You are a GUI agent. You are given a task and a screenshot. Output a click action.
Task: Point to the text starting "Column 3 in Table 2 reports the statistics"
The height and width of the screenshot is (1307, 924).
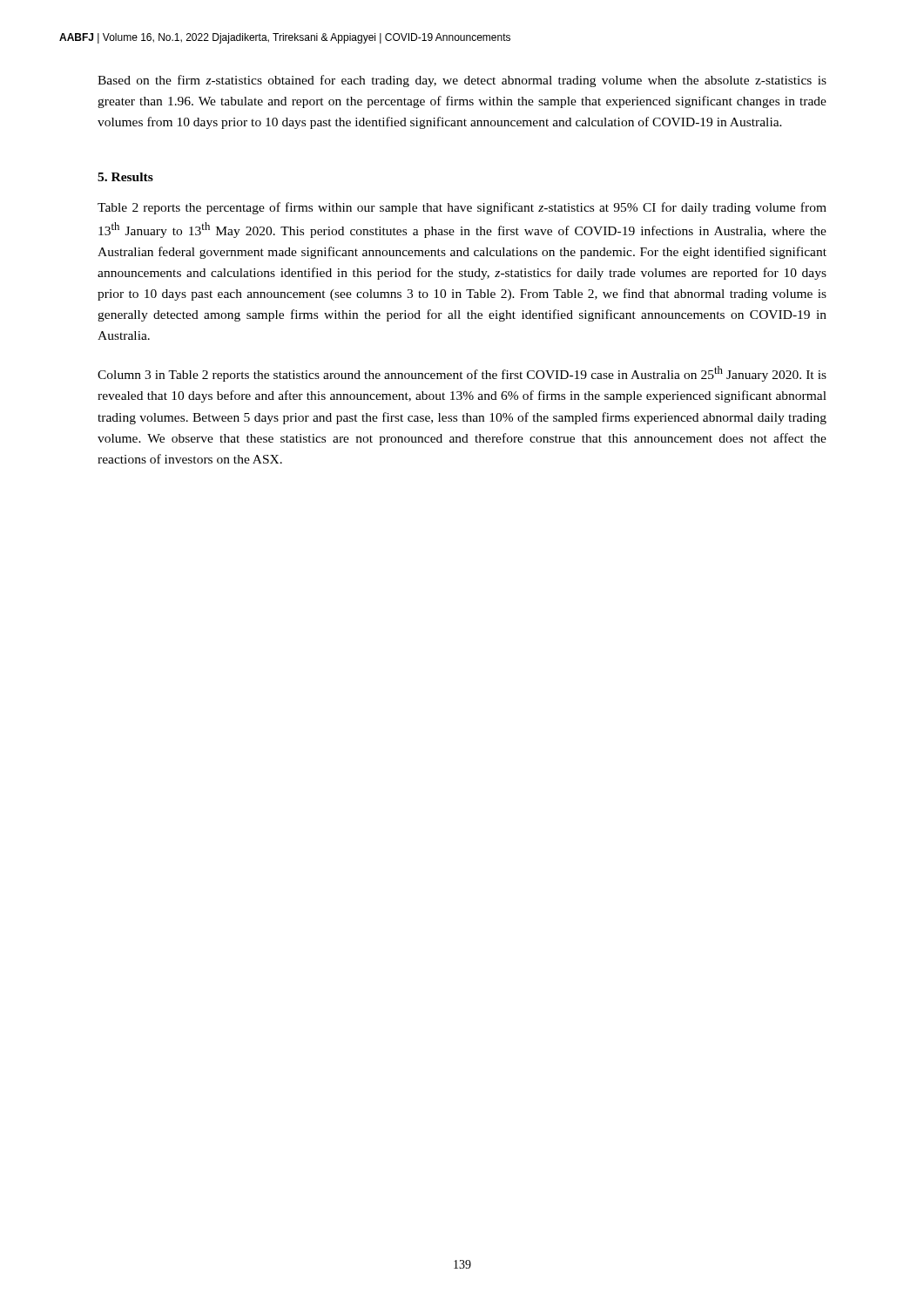pos(462,415)
